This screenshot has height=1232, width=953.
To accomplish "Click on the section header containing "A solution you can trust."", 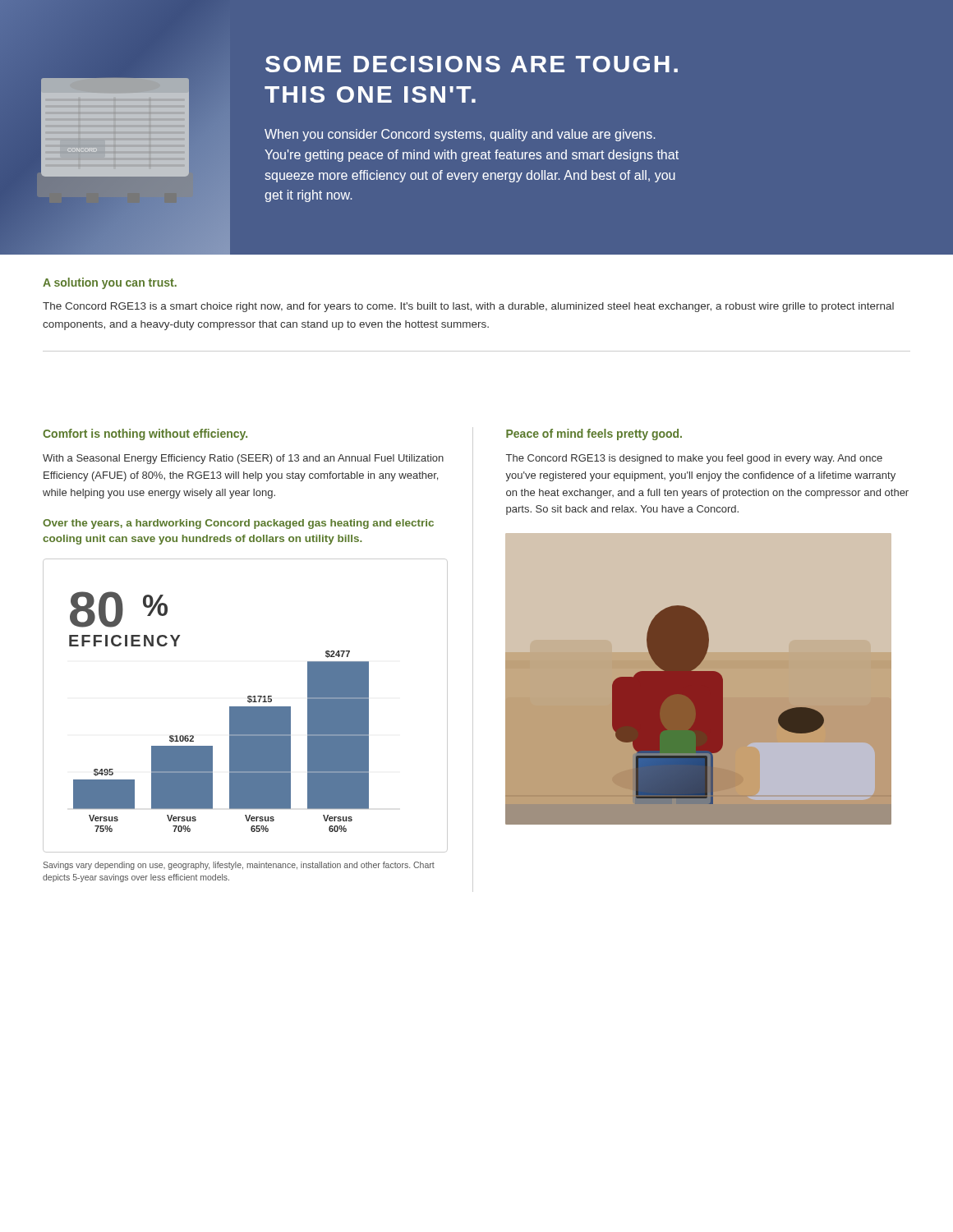I will click(x=110, y=283).
